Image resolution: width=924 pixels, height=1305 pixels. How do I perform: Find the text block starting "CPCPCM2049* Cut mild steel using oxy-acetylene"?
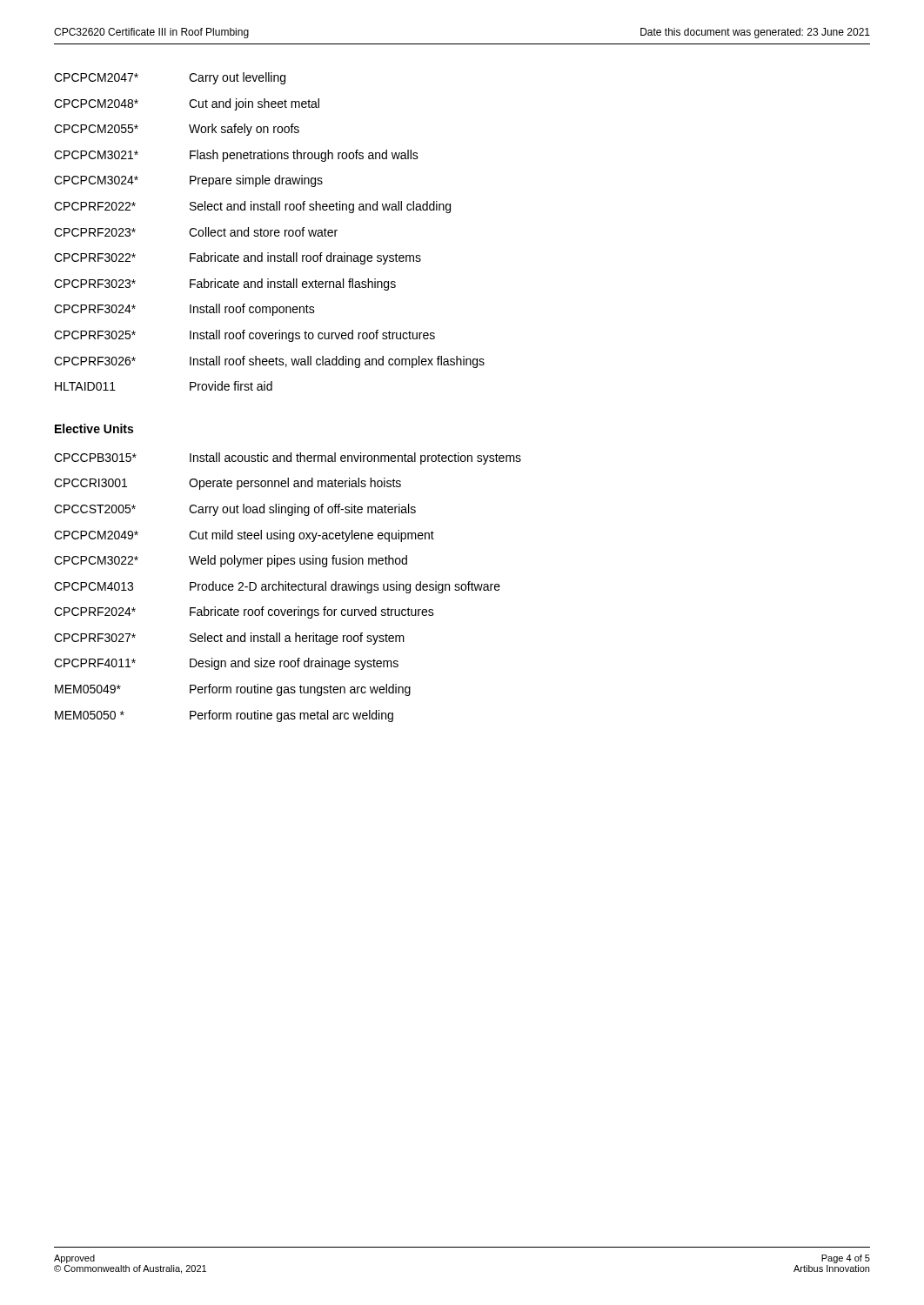[244, 536]
